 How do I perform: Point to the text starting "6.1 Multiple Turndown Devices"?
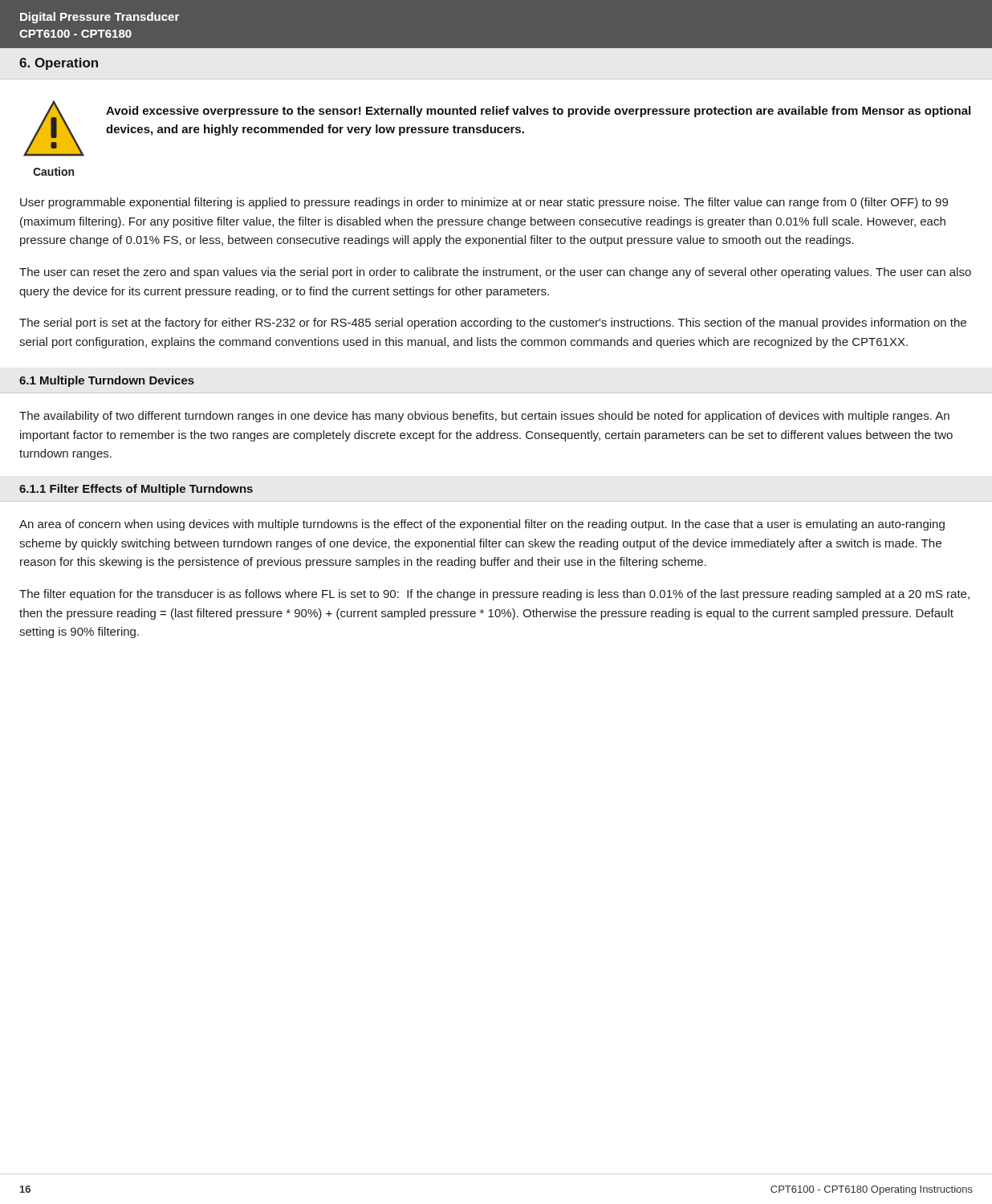tap(107, 380)
